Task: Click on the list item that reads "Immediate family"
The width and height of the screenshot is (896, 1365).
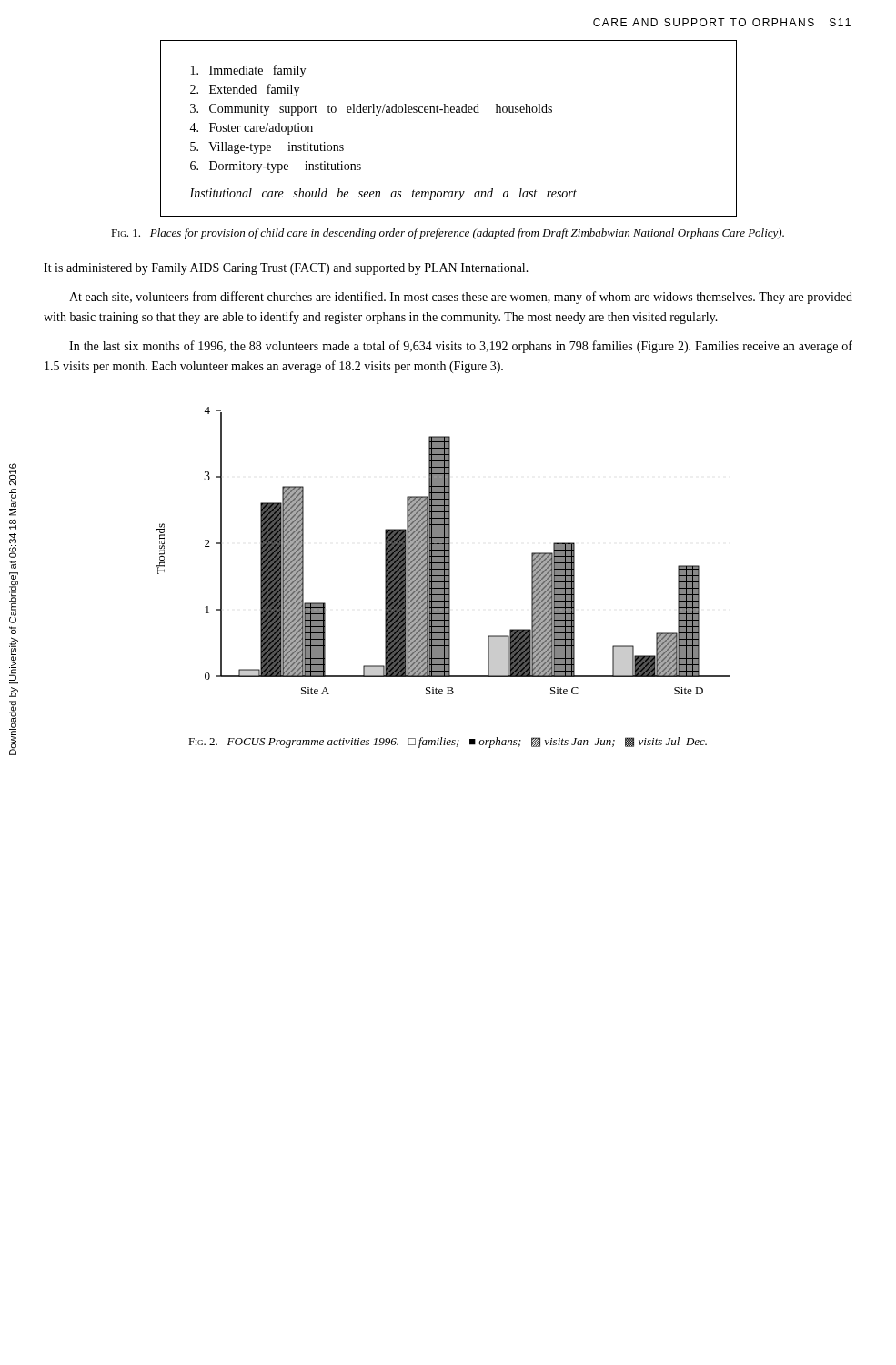Action: pos(248,71)
